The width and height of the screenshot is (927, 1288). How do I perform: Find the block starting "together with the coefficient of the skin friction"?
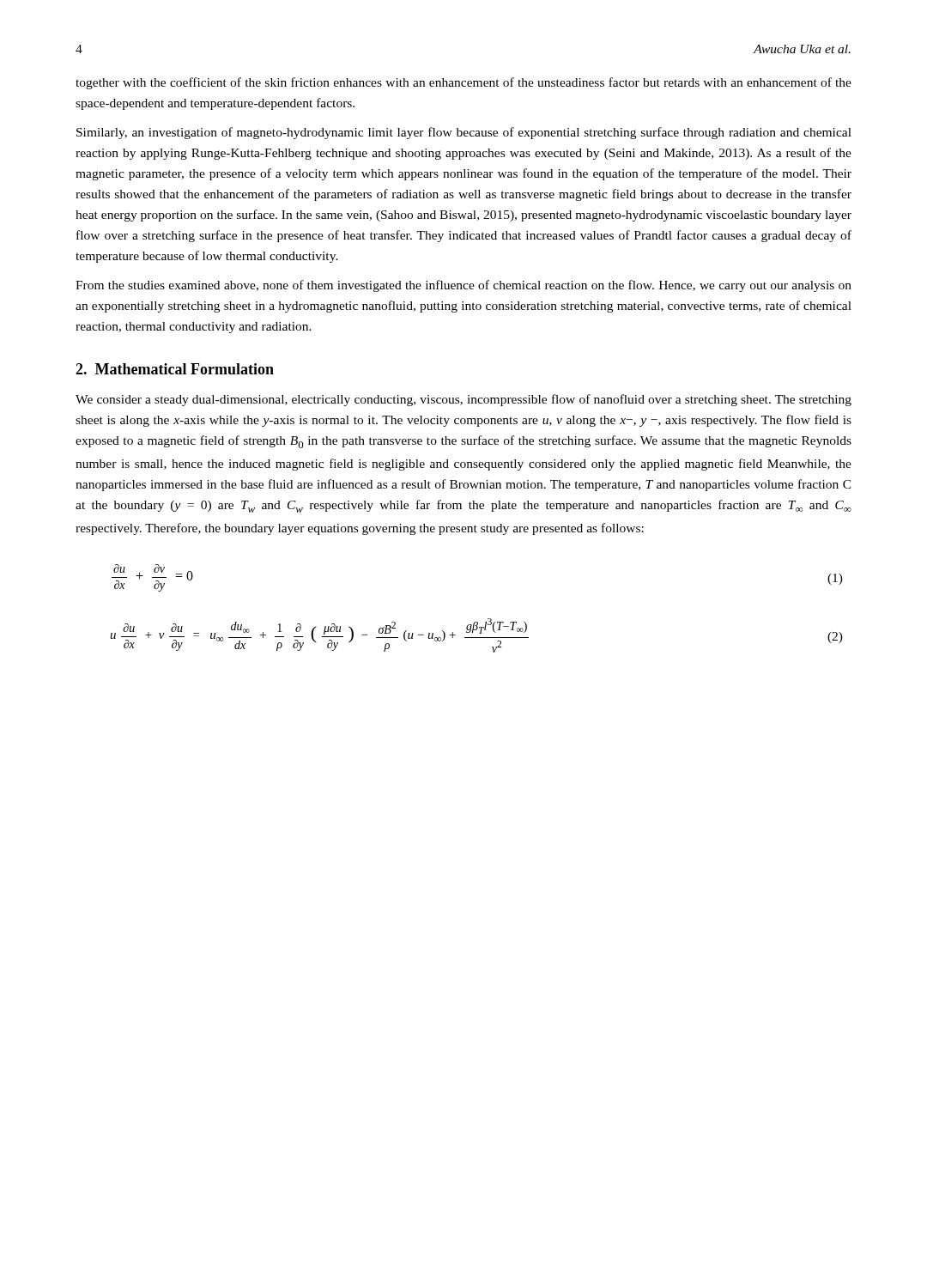point(464,92)
